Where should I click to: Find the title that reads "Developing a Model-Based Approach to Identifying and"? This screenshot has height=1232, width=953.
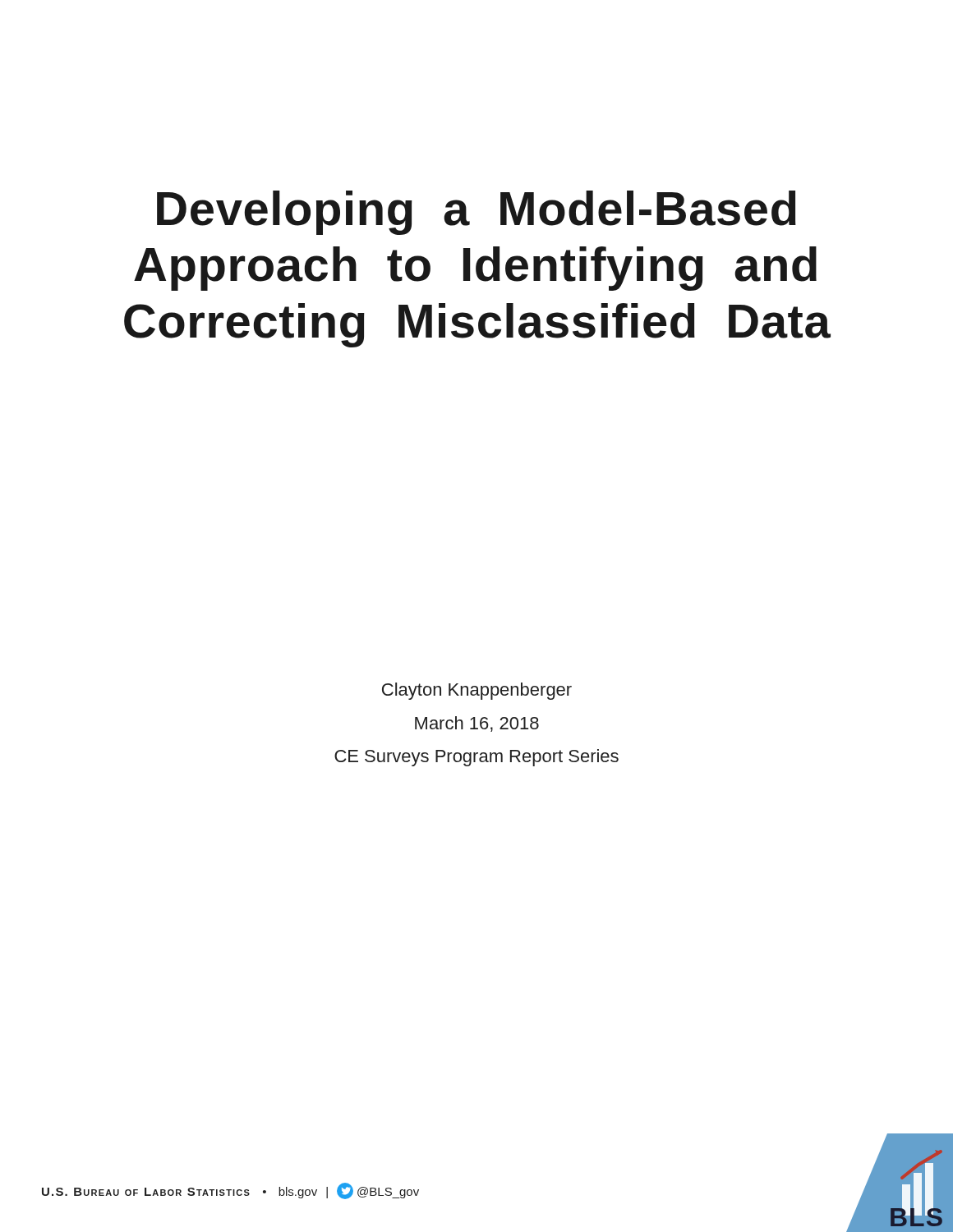476,265
